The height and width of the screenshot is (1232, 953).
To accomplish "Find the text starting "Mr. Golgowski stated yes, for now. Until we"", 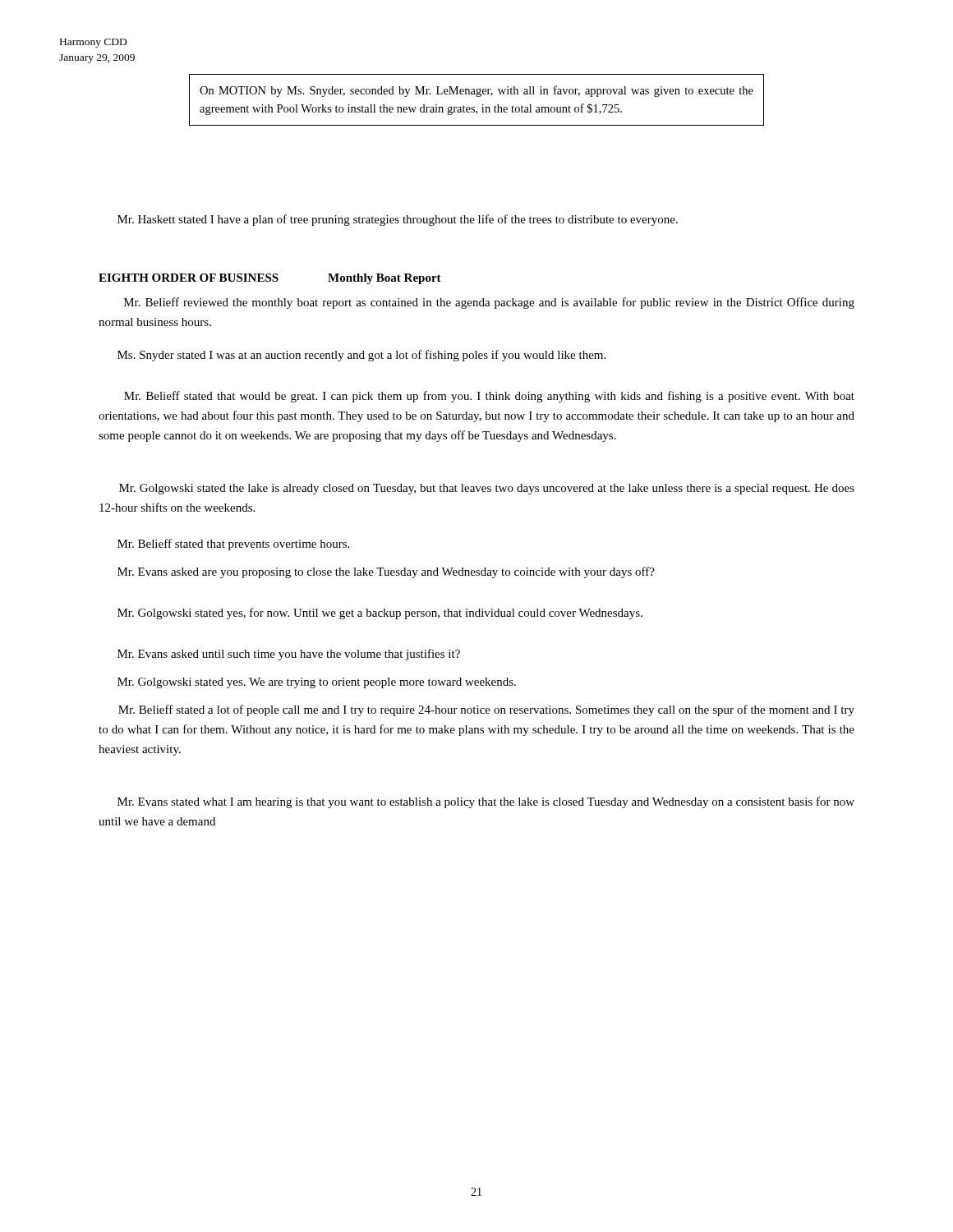I will (x=371, y=613).
